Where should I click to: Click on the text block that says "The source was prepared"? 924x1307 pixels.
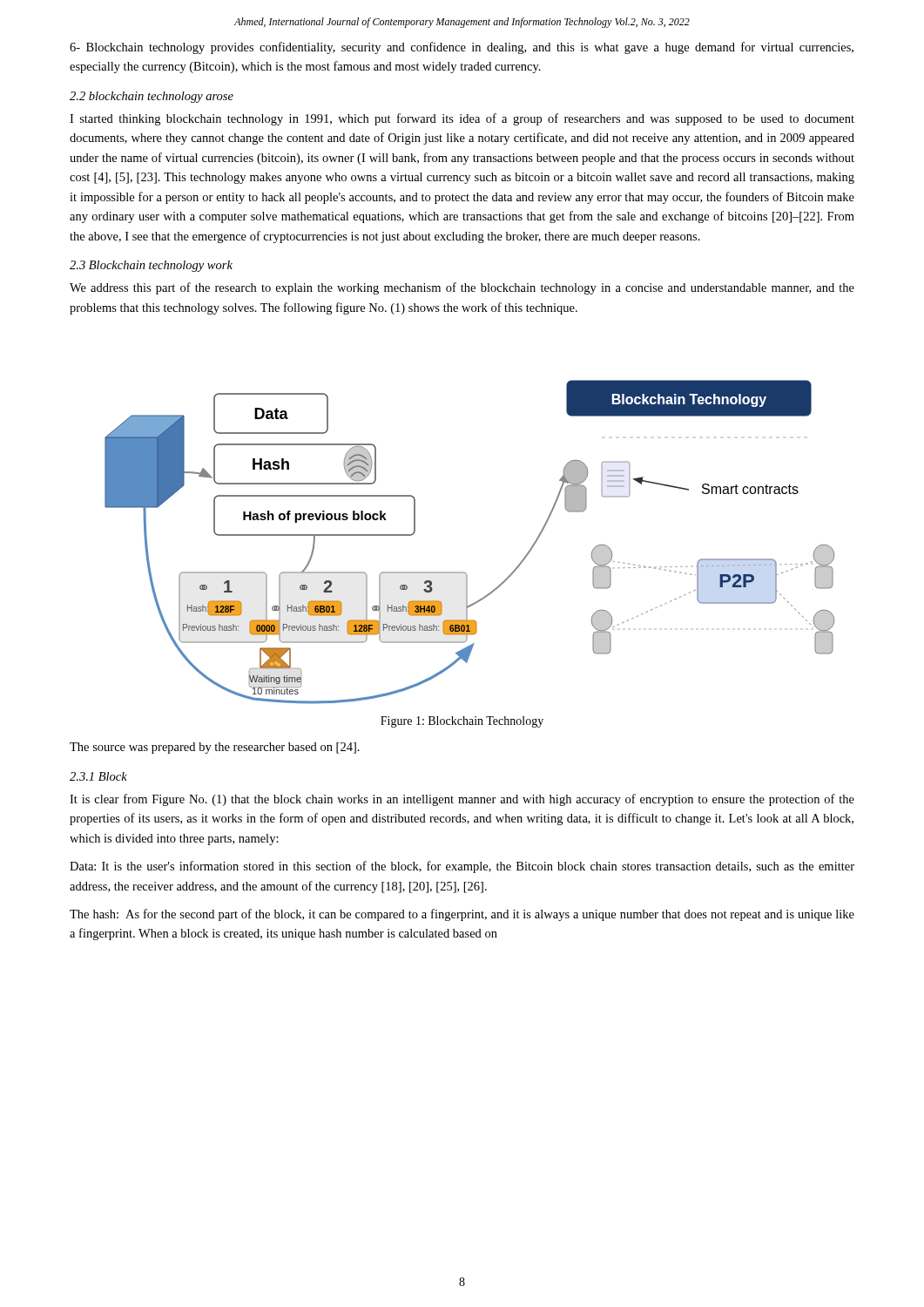[215, 747]
